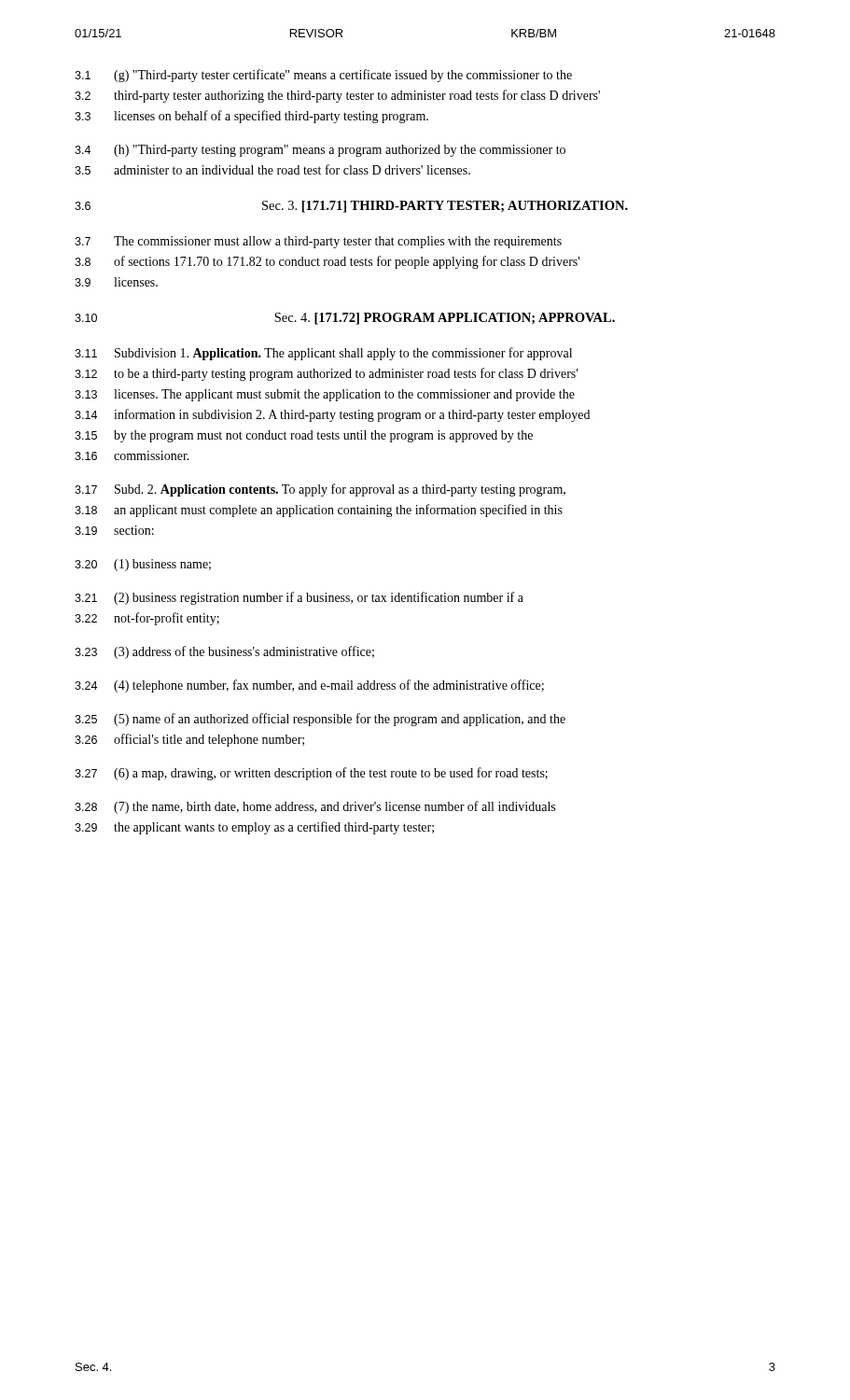The image size is (850, 1400).
Task: Click on the text block starting "3.28 (7) the name, birth date, home address,"
Action: 425,818
